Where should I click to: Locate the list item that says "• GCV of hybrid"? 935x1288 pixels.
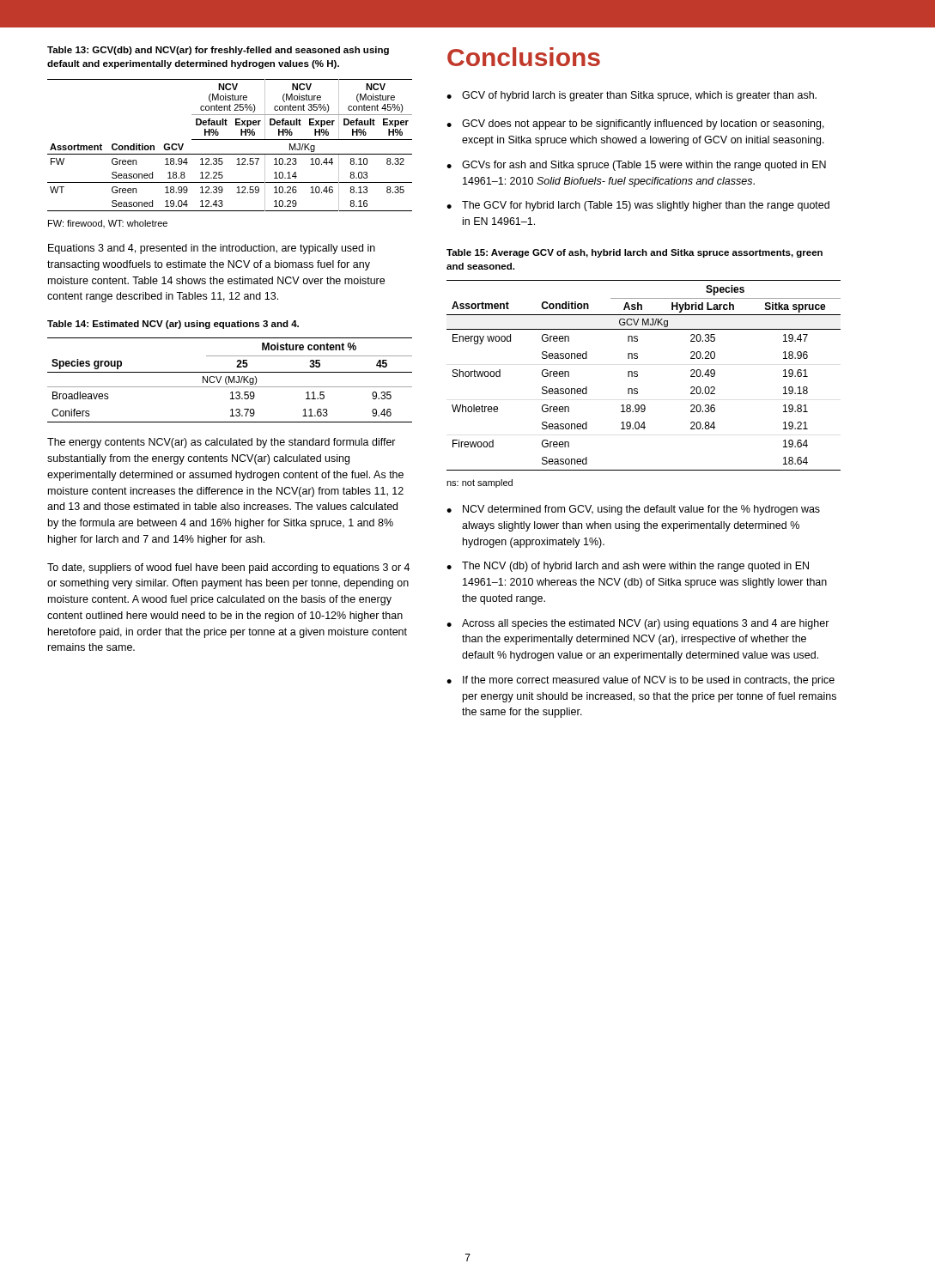[632, 98]
